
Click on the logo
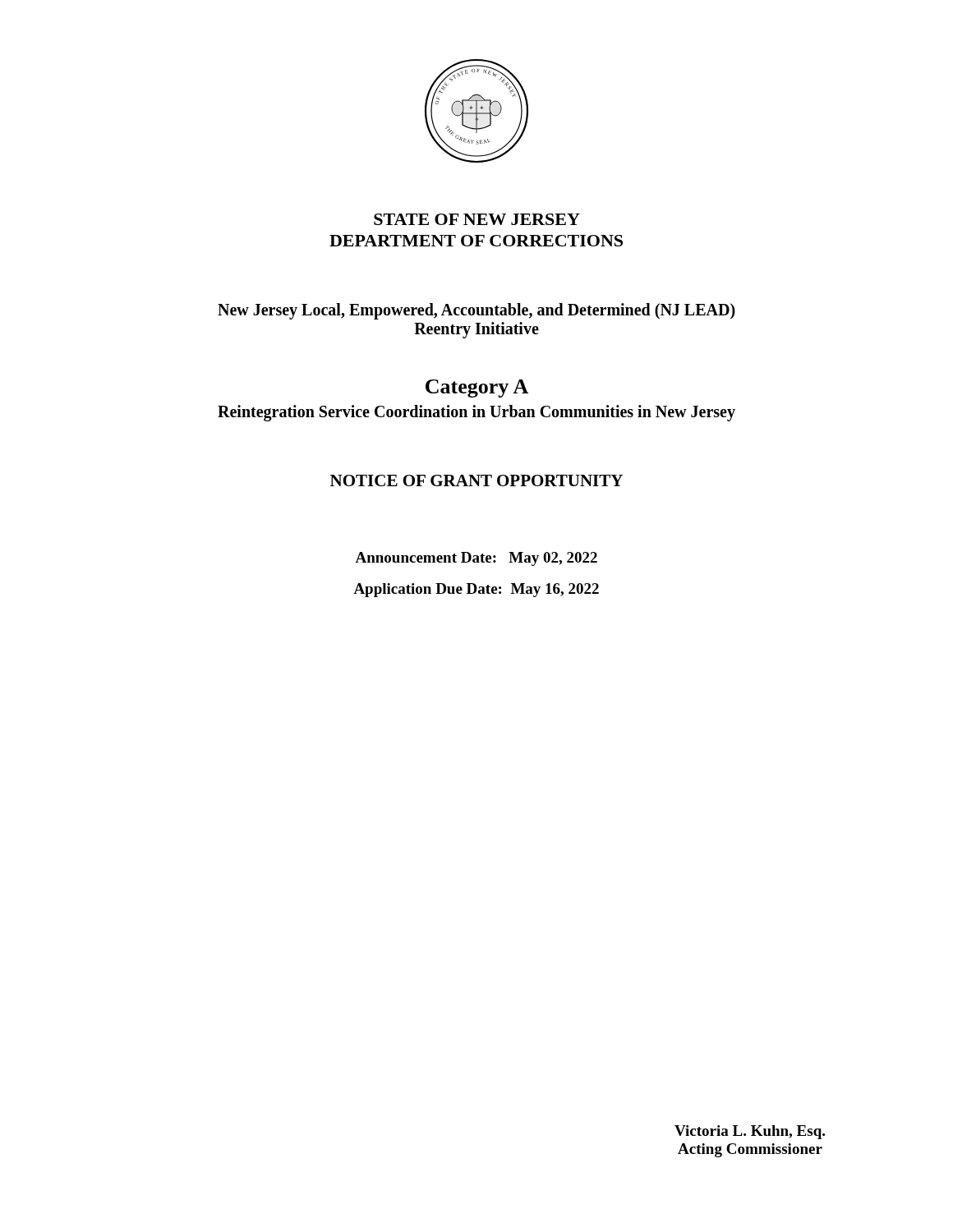(x=476, y=113)
